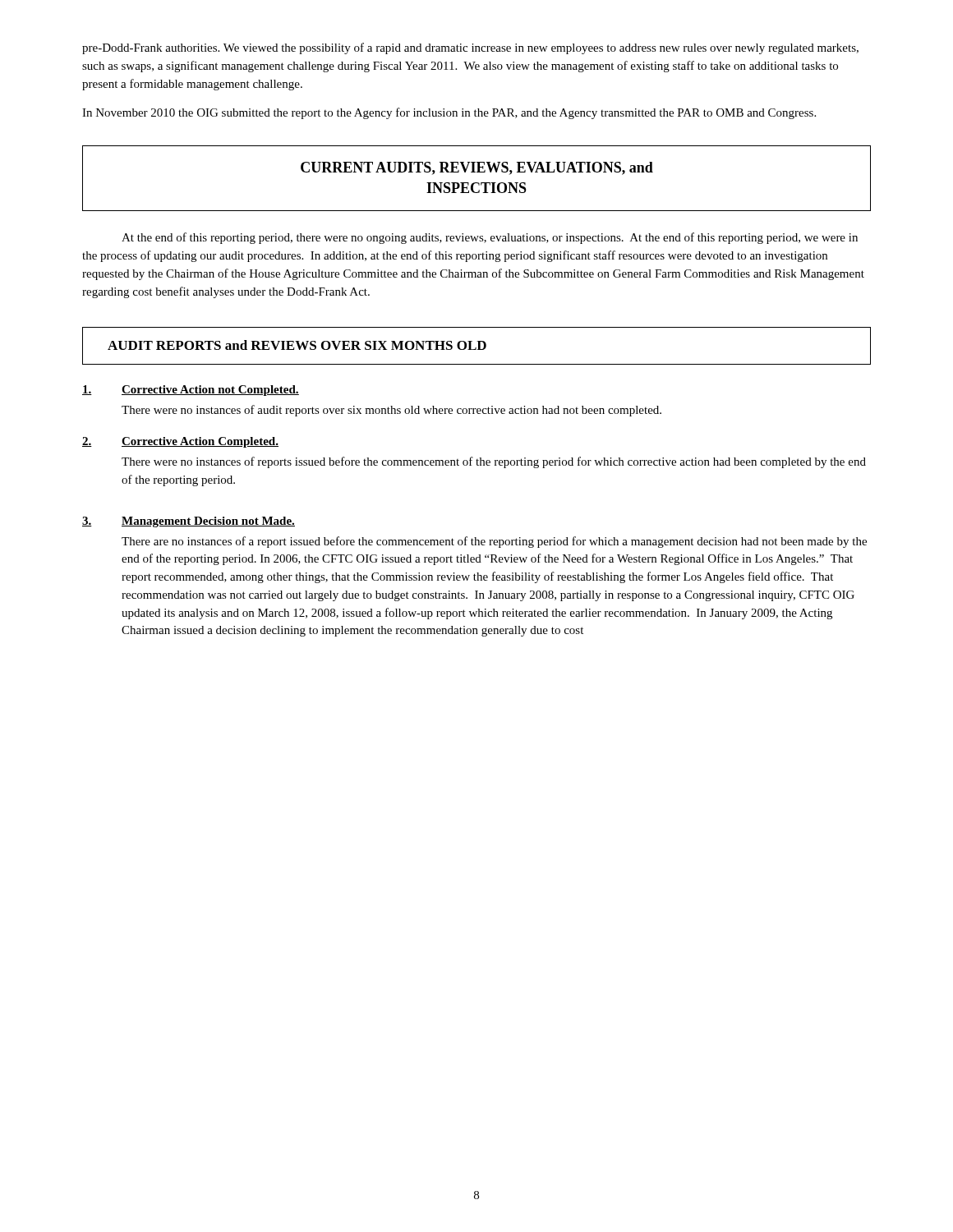Point to the block starting "CURRENT AUDITS, REVIEWS, EVALUATIONS, andINSPECTIONS"
953x1232 pixels.
click(476, 178)
